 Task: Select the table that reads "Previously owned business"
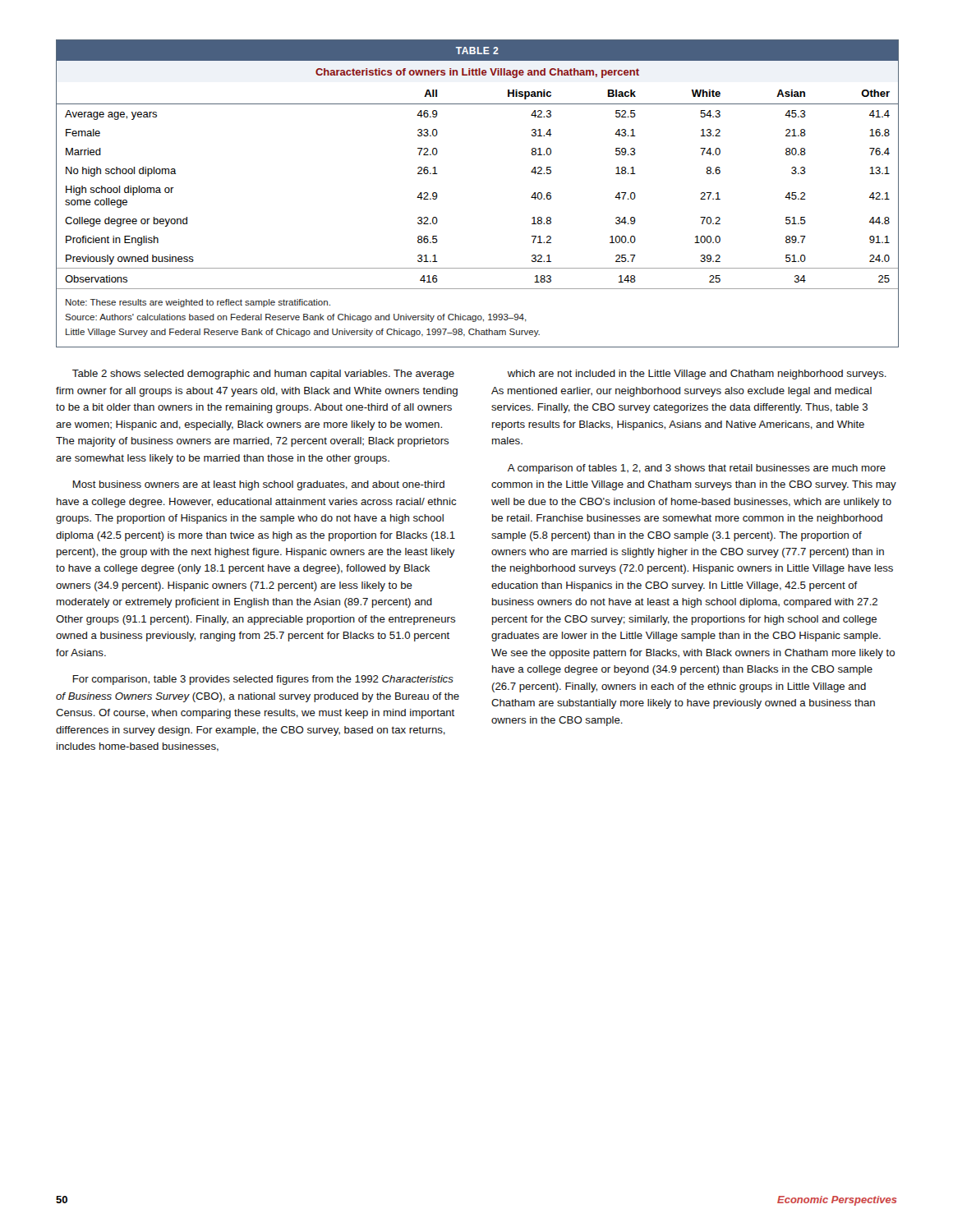coord(476,194)
